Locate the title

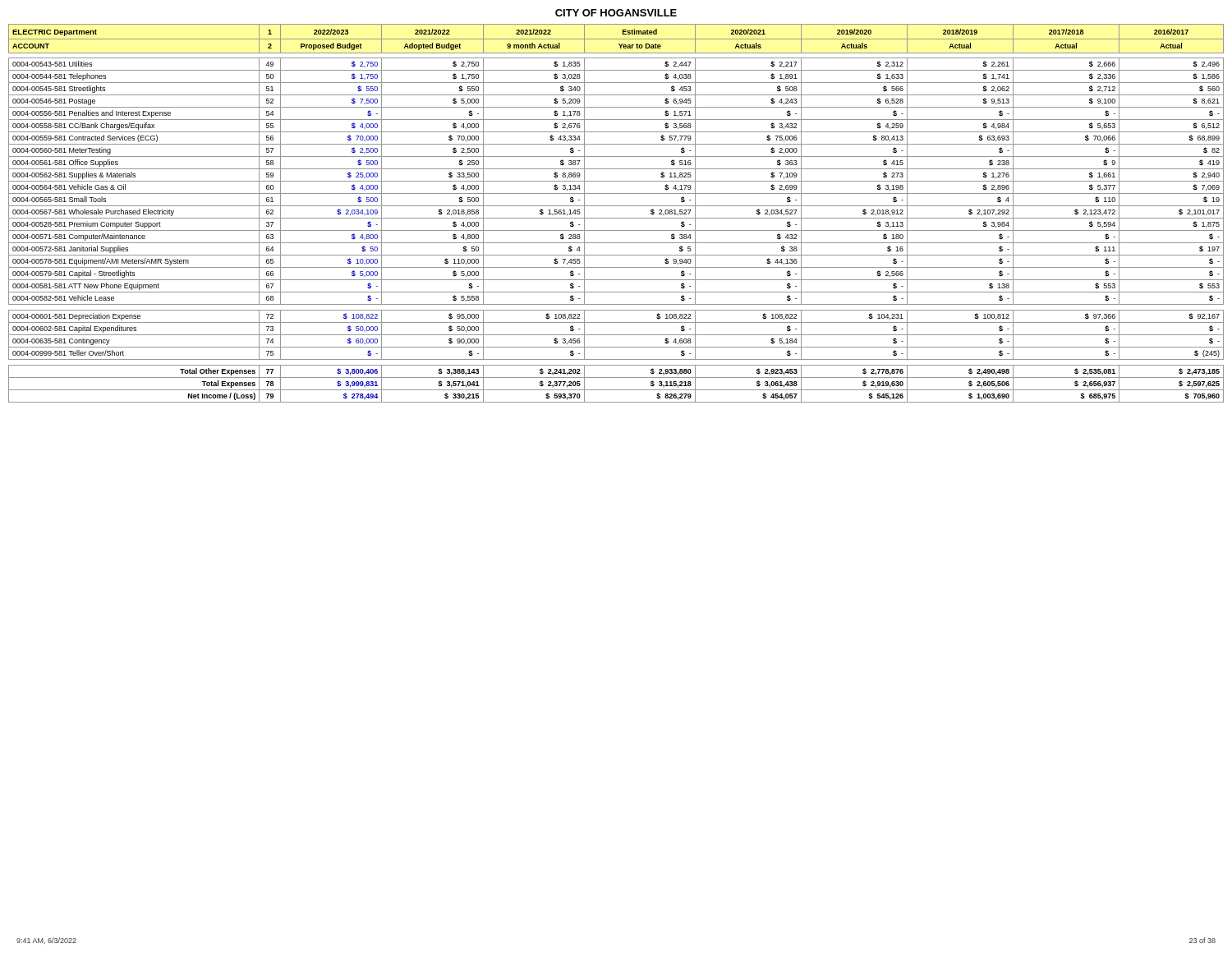[616, 13]
